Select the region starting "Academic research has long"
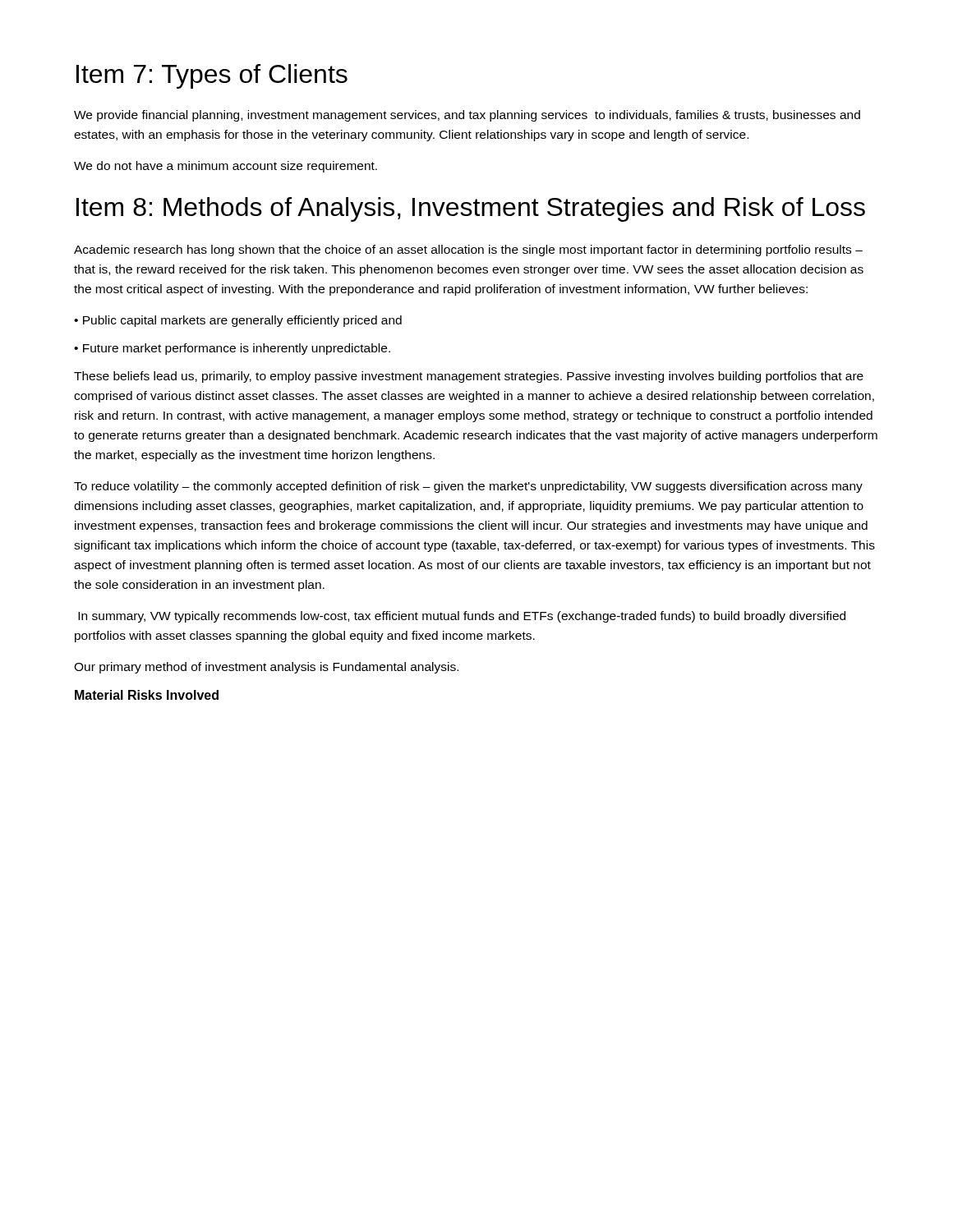953x1232 pixels. coord(476,269)
